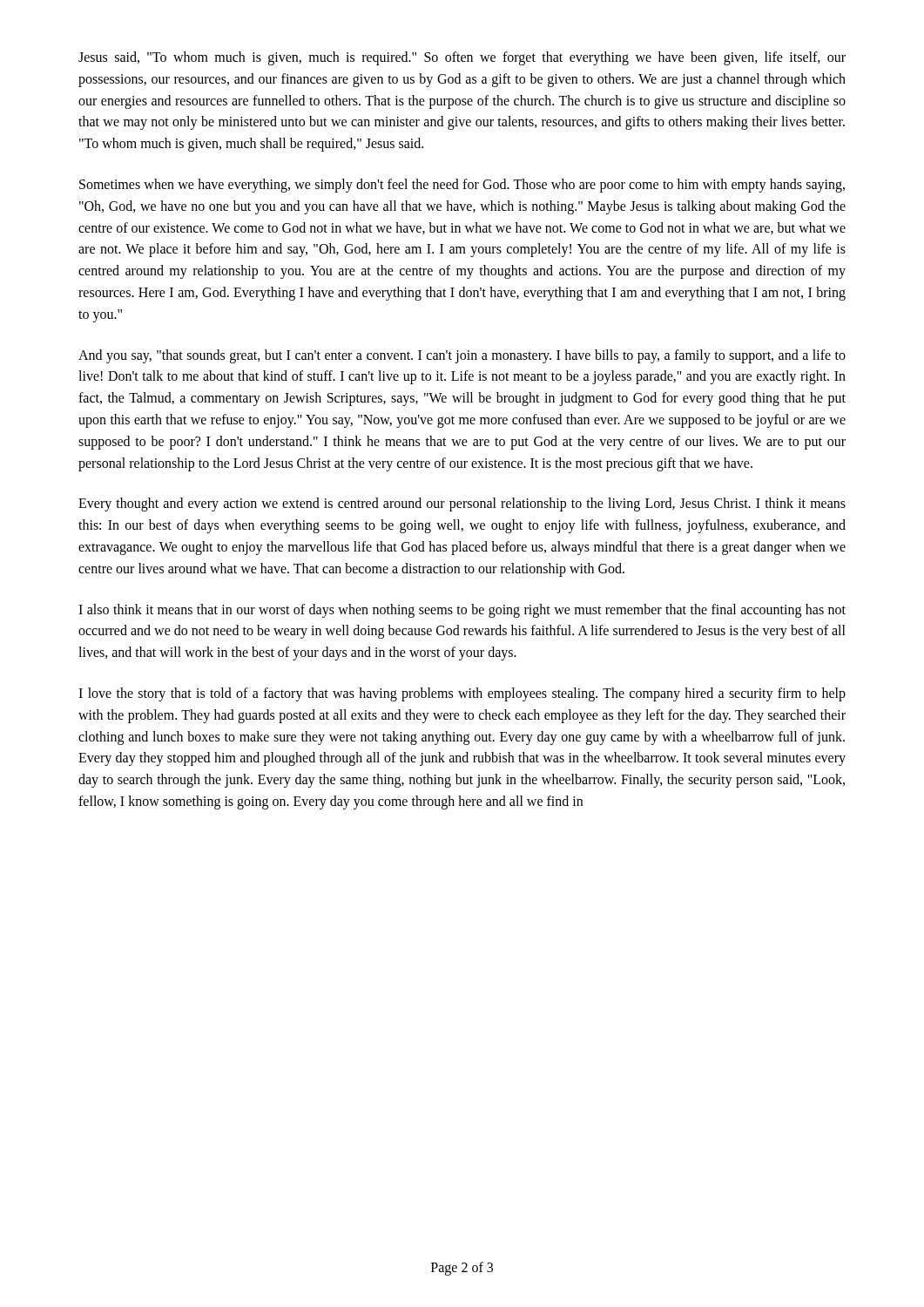
Task: Find the block on this page that starts "I love the story that"
Action: click(462, 747)
